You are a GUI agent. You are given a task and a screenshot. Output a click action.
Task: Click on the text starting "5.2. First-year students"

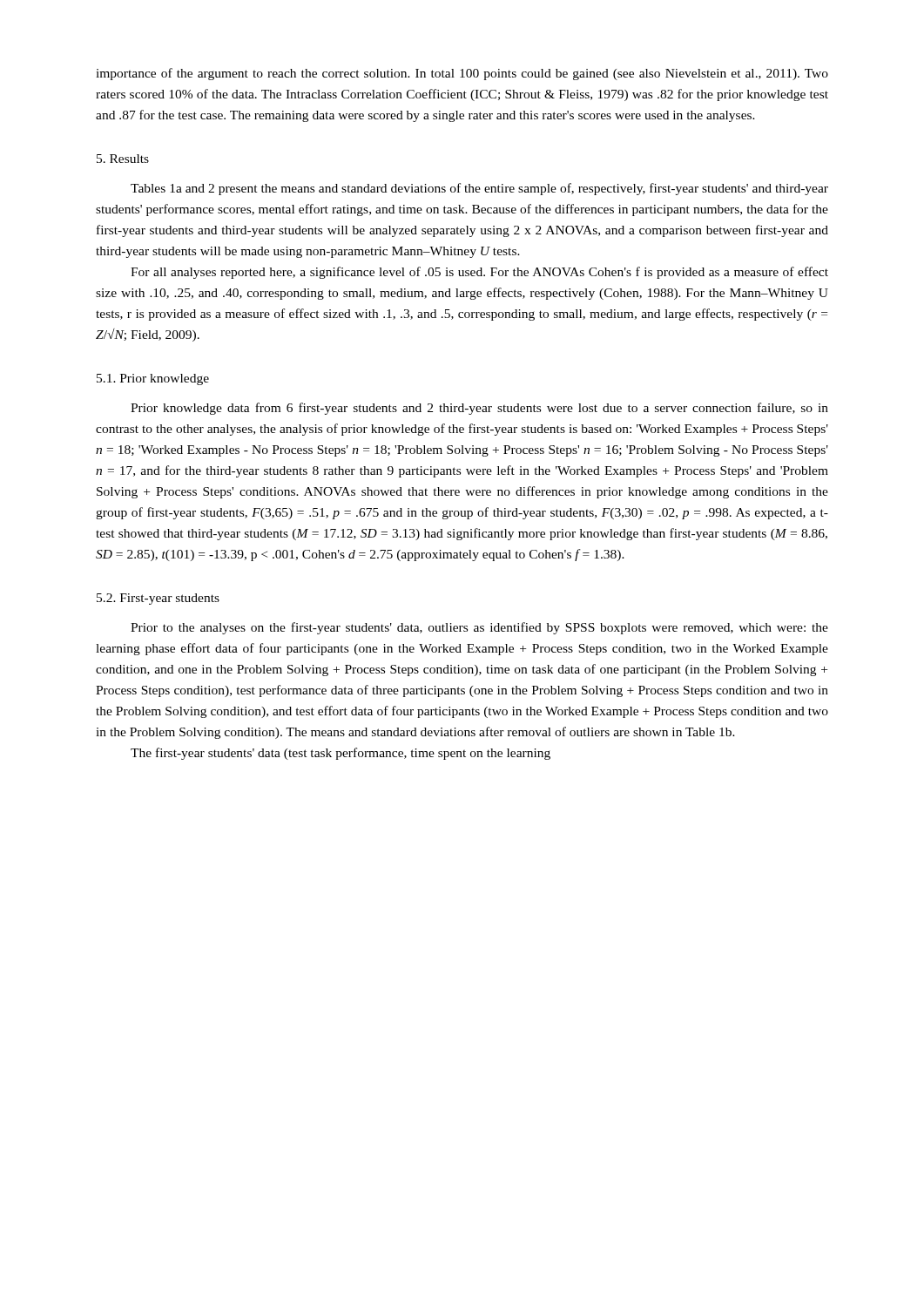158,598
